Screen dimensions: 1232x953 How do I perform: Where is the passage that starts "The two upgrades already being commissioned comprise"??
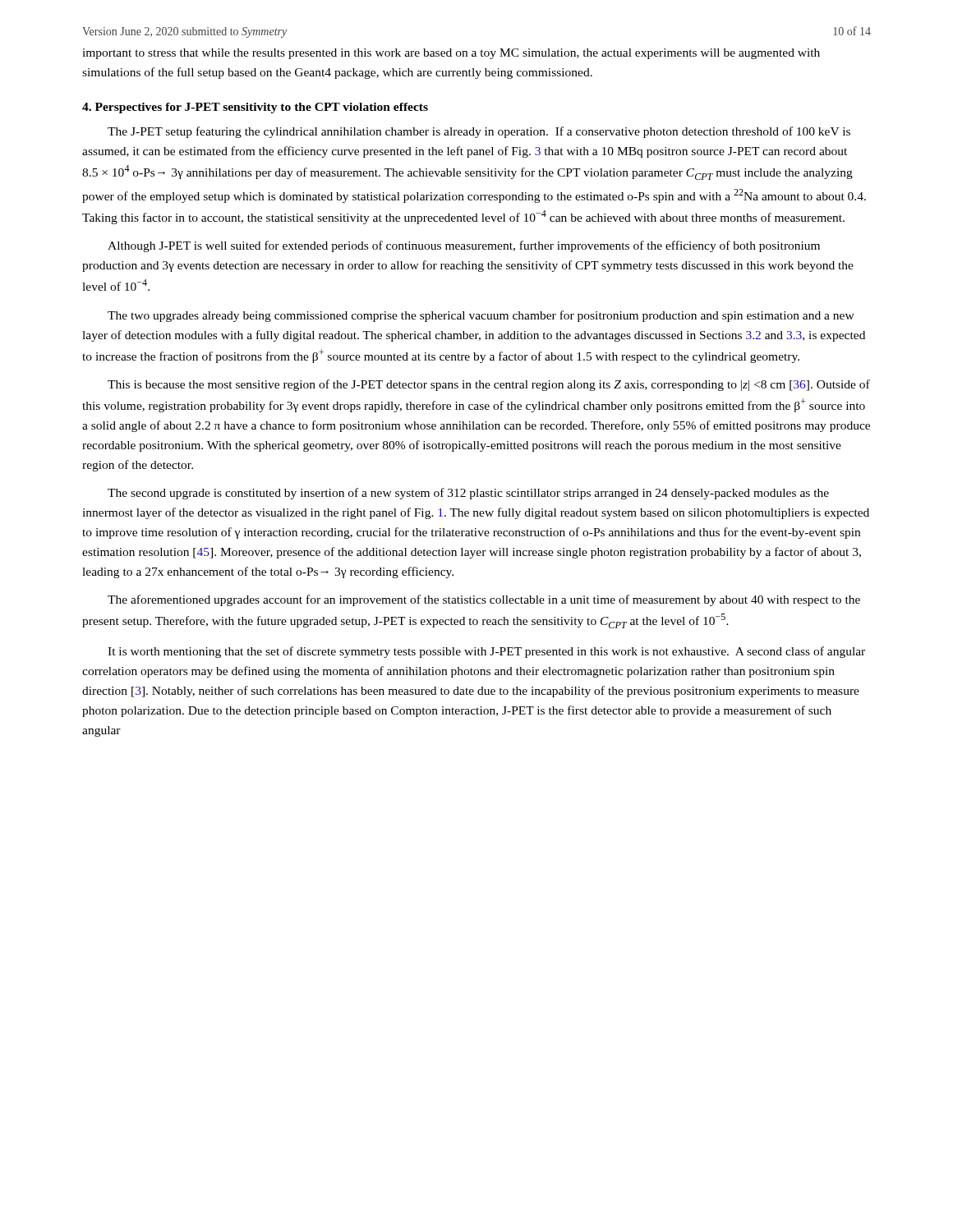point(476,336)
